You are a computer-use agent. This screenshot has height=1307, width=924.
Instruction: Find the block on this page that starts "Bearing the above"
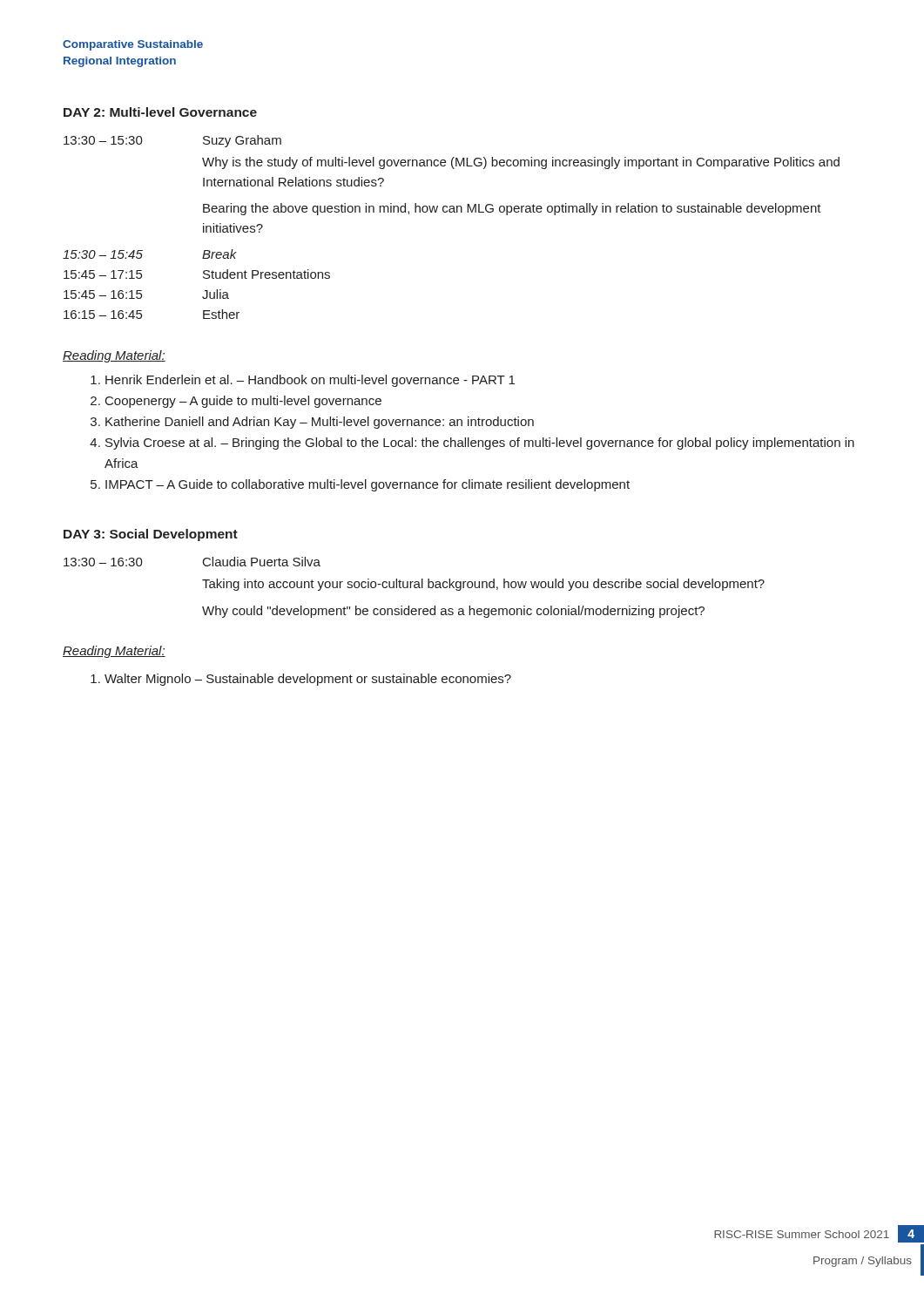pos(511,218)
